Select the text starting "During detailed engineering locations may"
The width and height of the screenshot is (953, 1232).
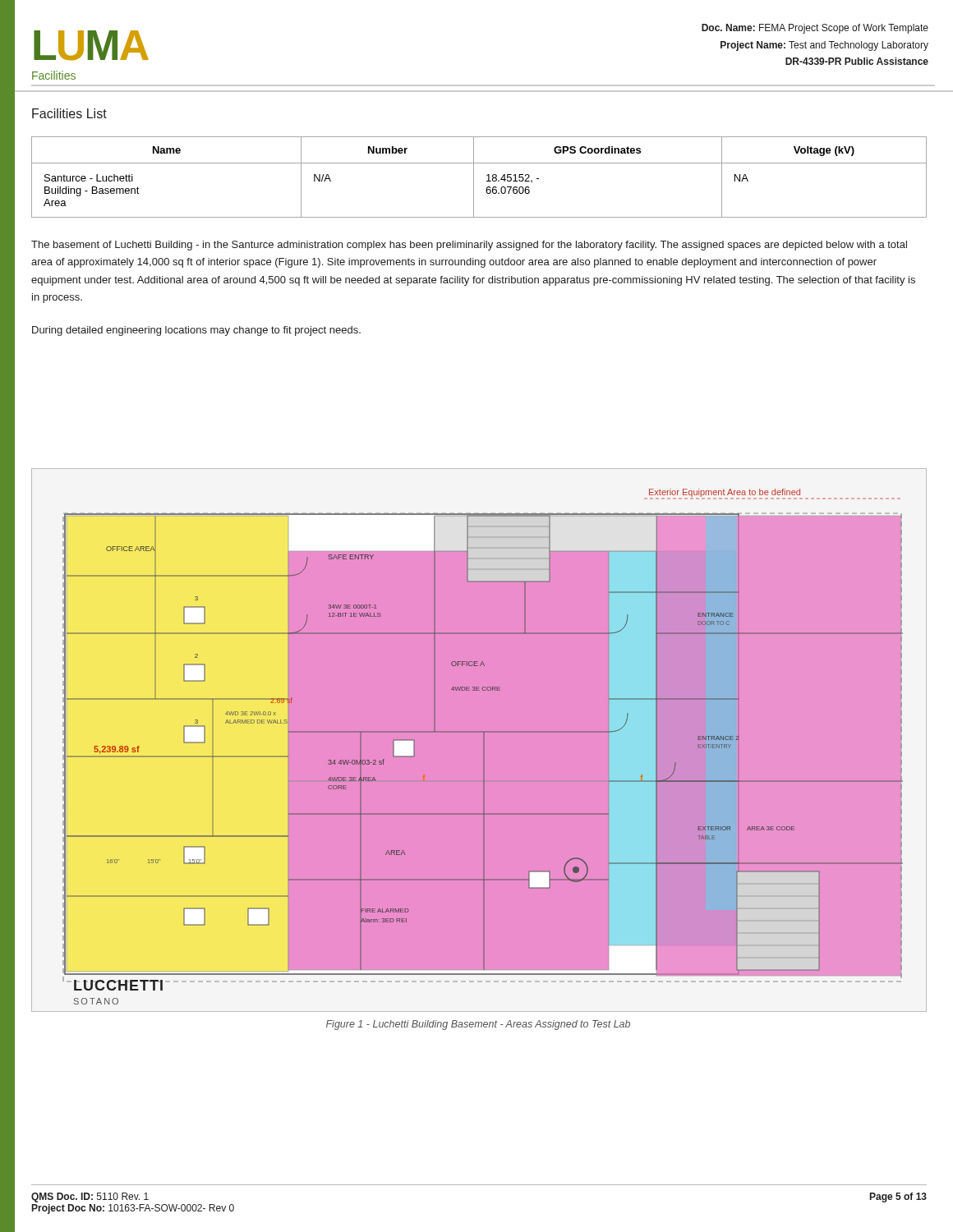196,330
